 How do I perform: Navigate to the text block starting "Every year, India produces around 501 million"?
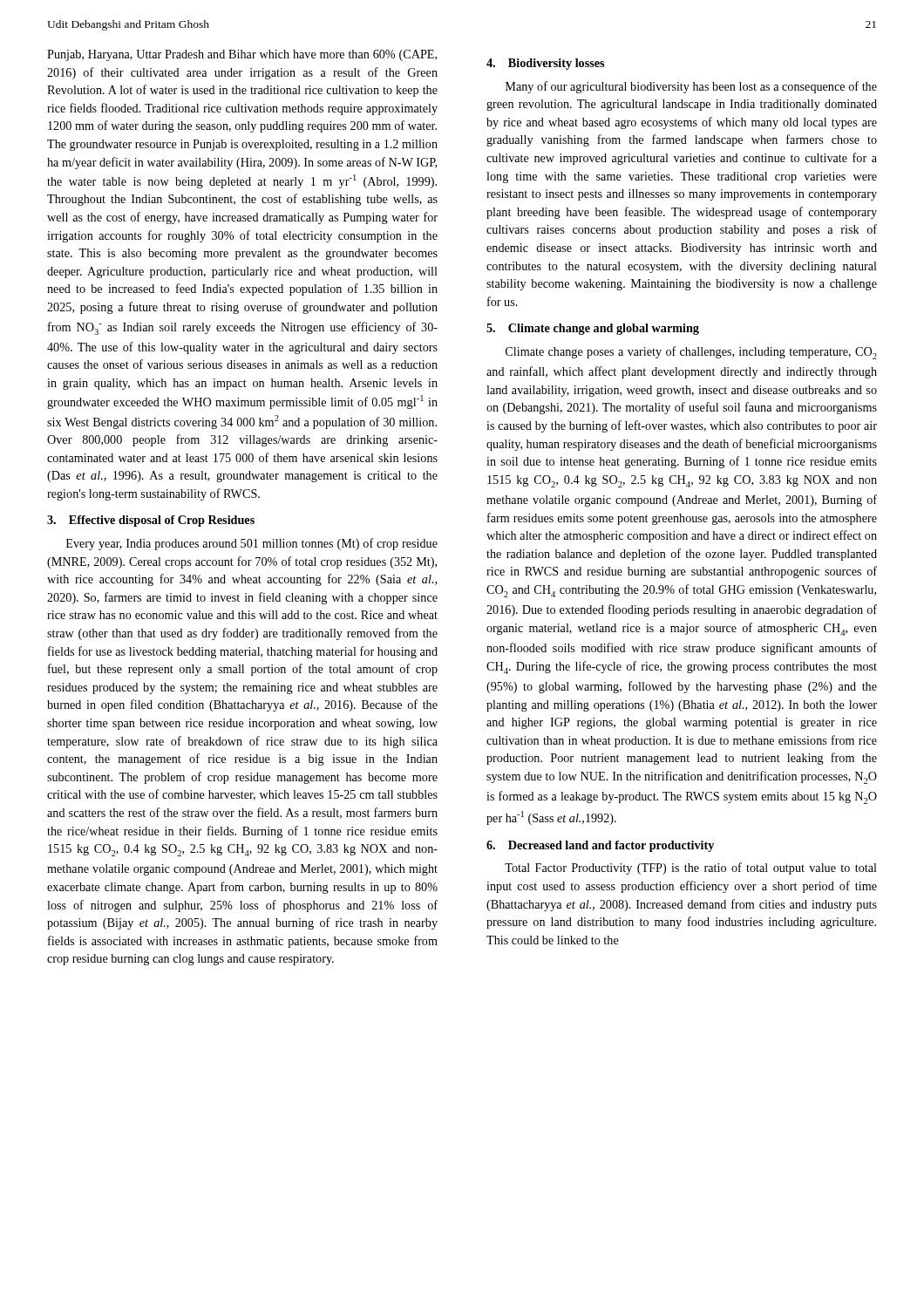[x=242, y=751]
